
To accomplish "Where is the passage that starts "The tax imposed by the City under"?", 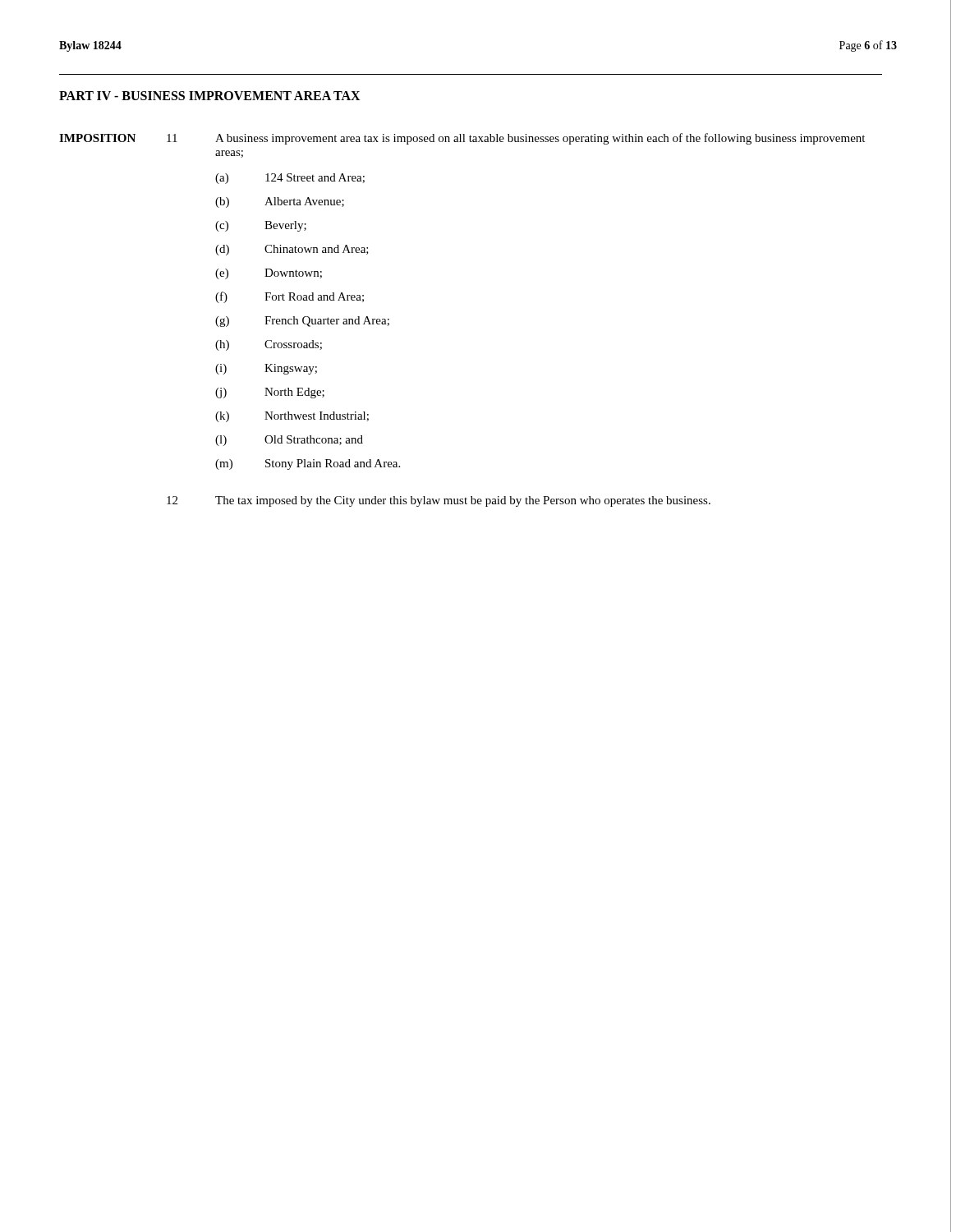I will pos(463,500).
